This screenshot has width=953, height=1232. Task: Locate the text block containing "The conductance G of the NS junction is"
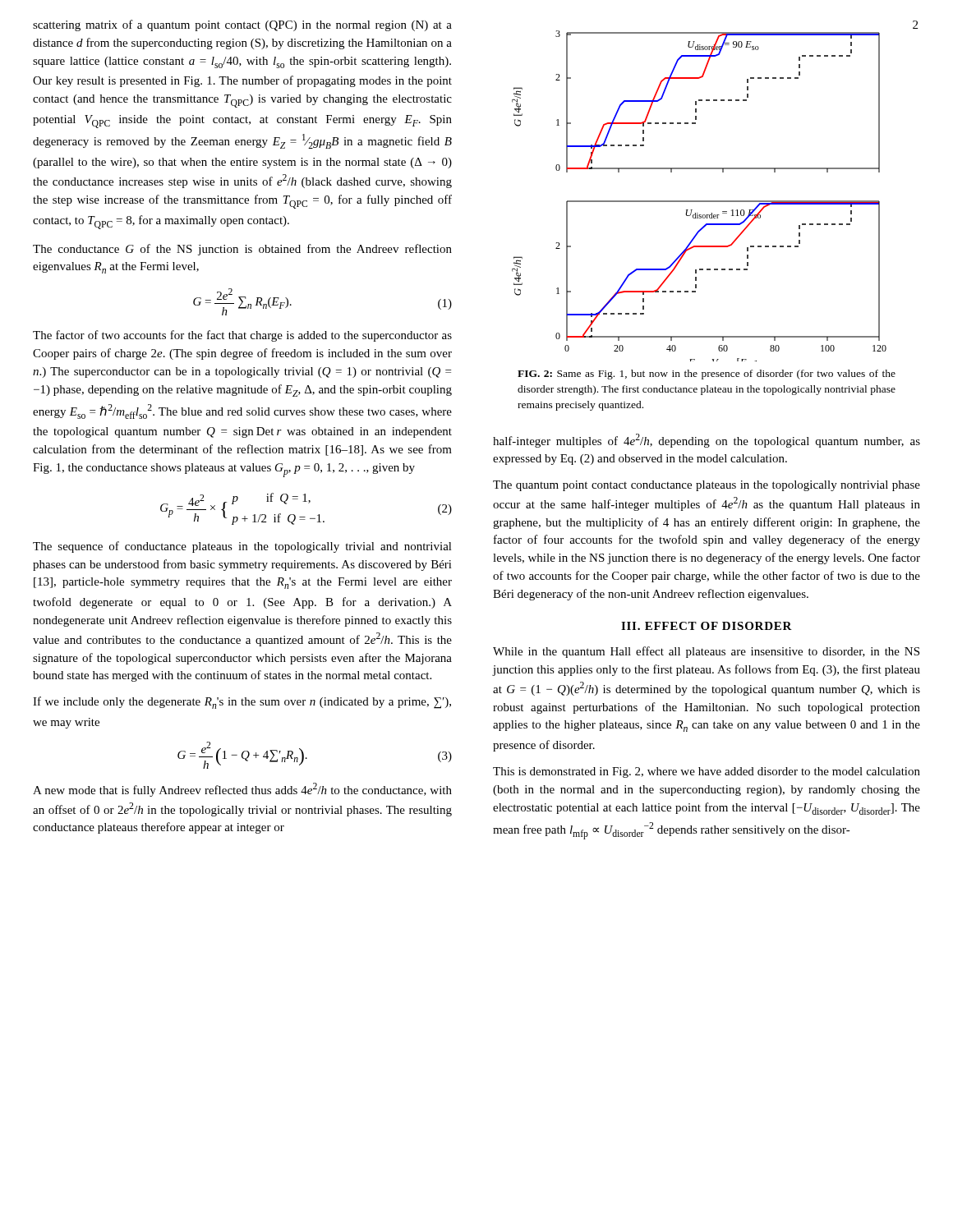(x=242, y=259)
